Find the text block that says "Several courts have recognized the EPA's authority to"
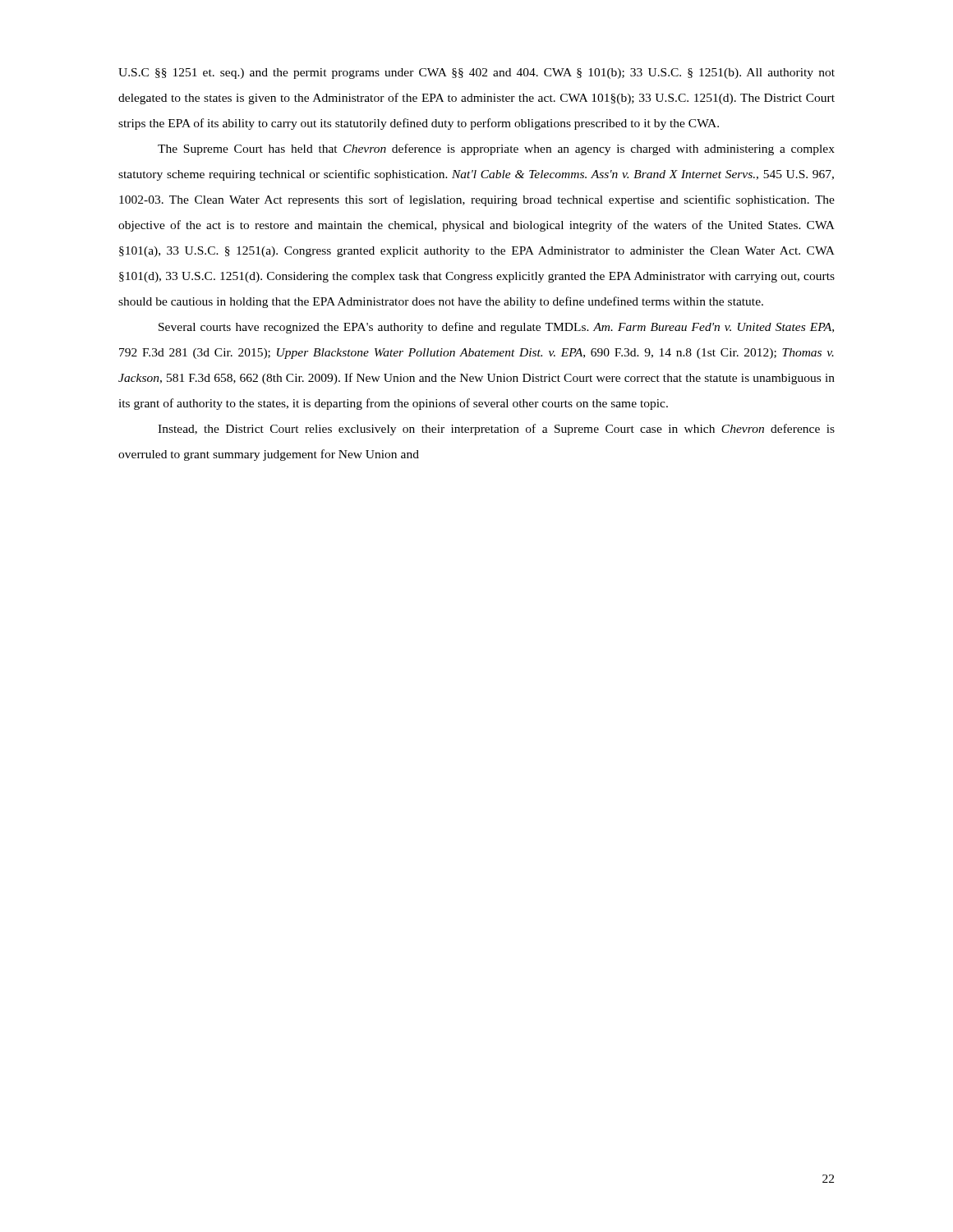The width and height of the screenshot is (953, 1232). (x=476, y=365)
